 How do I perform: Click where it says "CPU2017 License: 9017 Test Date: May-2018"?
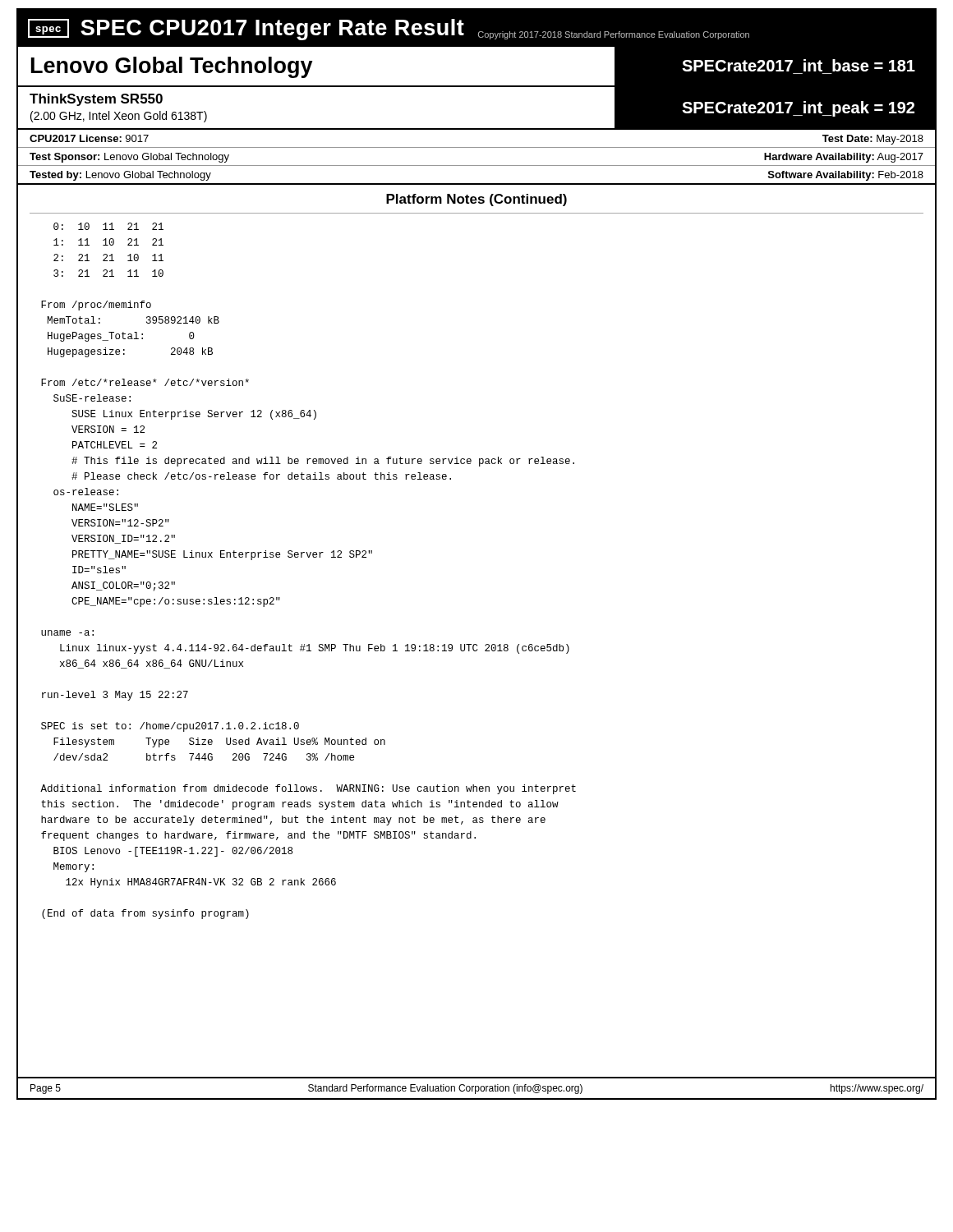pos(476,138)
